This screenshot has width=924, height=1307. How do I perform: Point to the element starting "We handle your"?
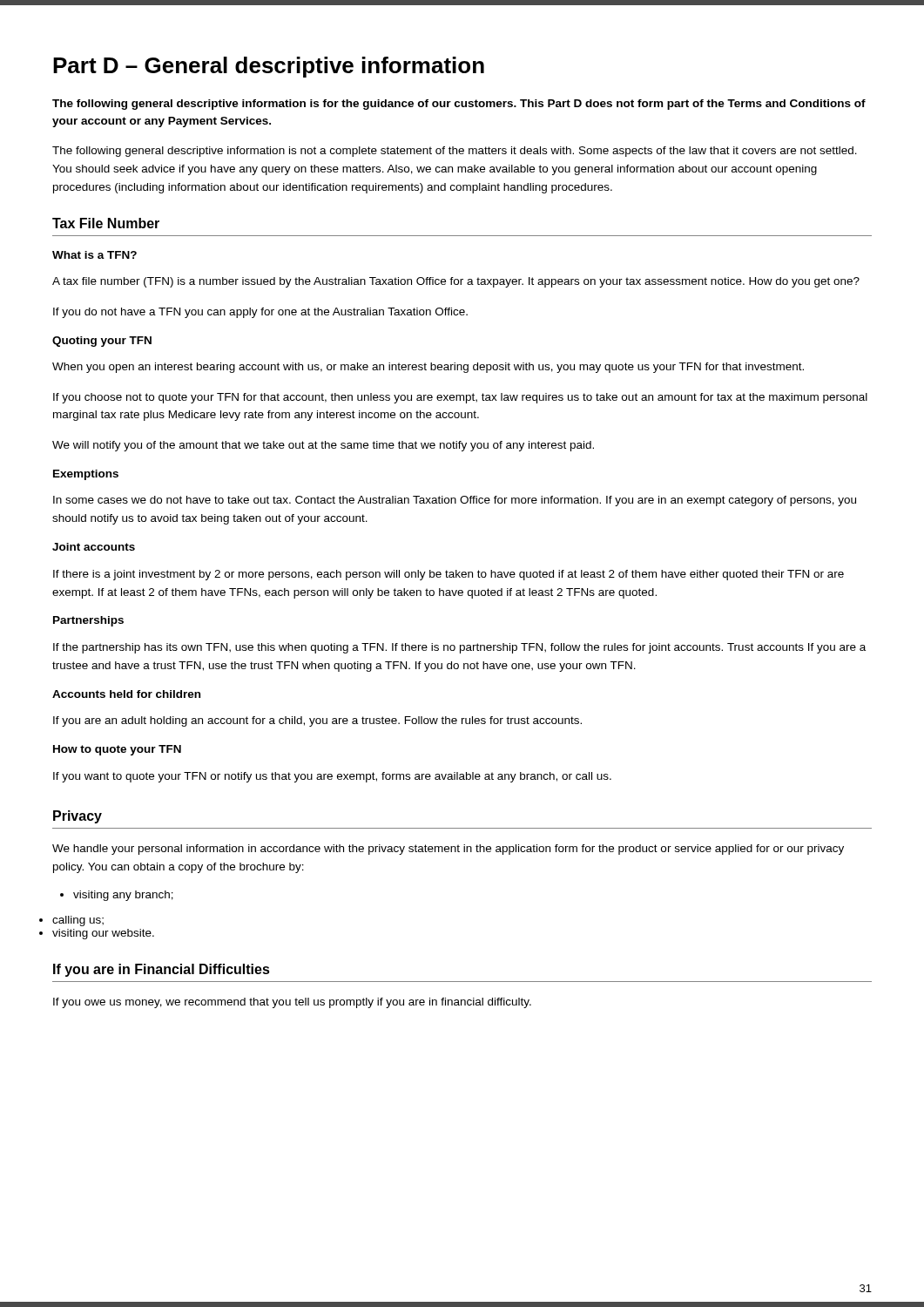[462, 858]
